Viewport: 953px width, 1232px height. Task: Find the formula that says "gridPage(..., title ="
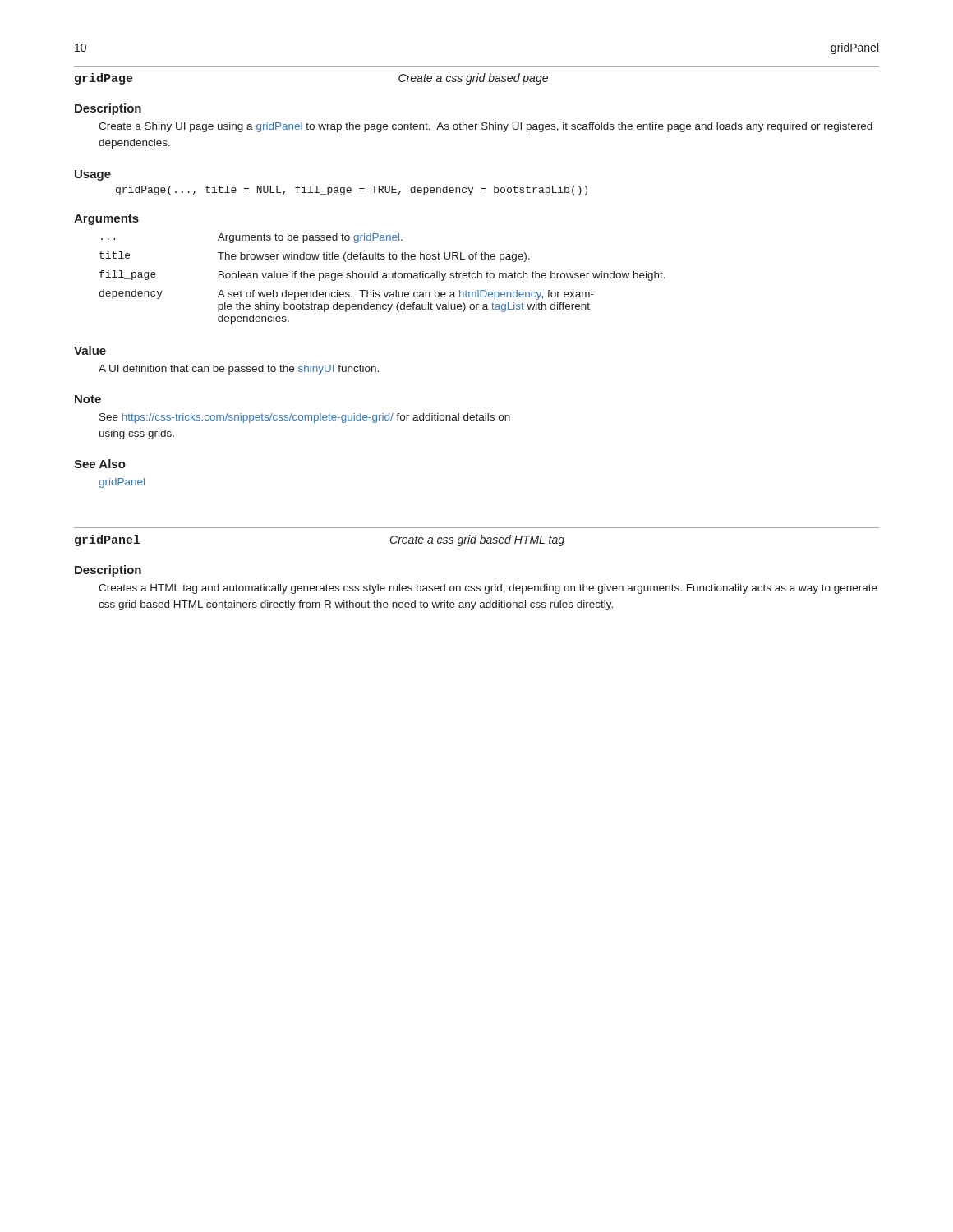coord(497,190)
